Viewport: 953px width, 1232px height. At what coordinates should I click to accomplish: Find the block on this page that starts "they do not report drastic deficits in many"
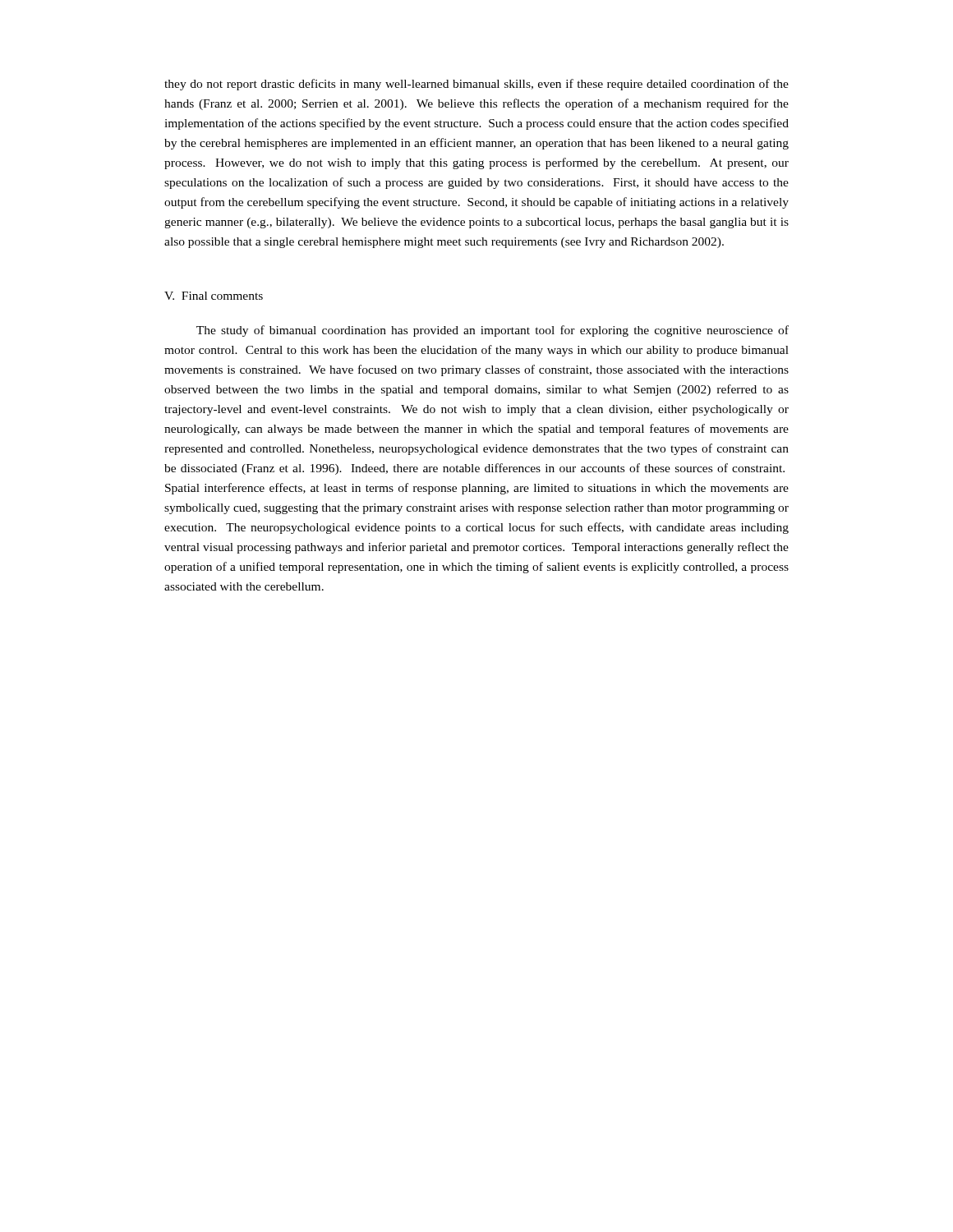(476, 162)
